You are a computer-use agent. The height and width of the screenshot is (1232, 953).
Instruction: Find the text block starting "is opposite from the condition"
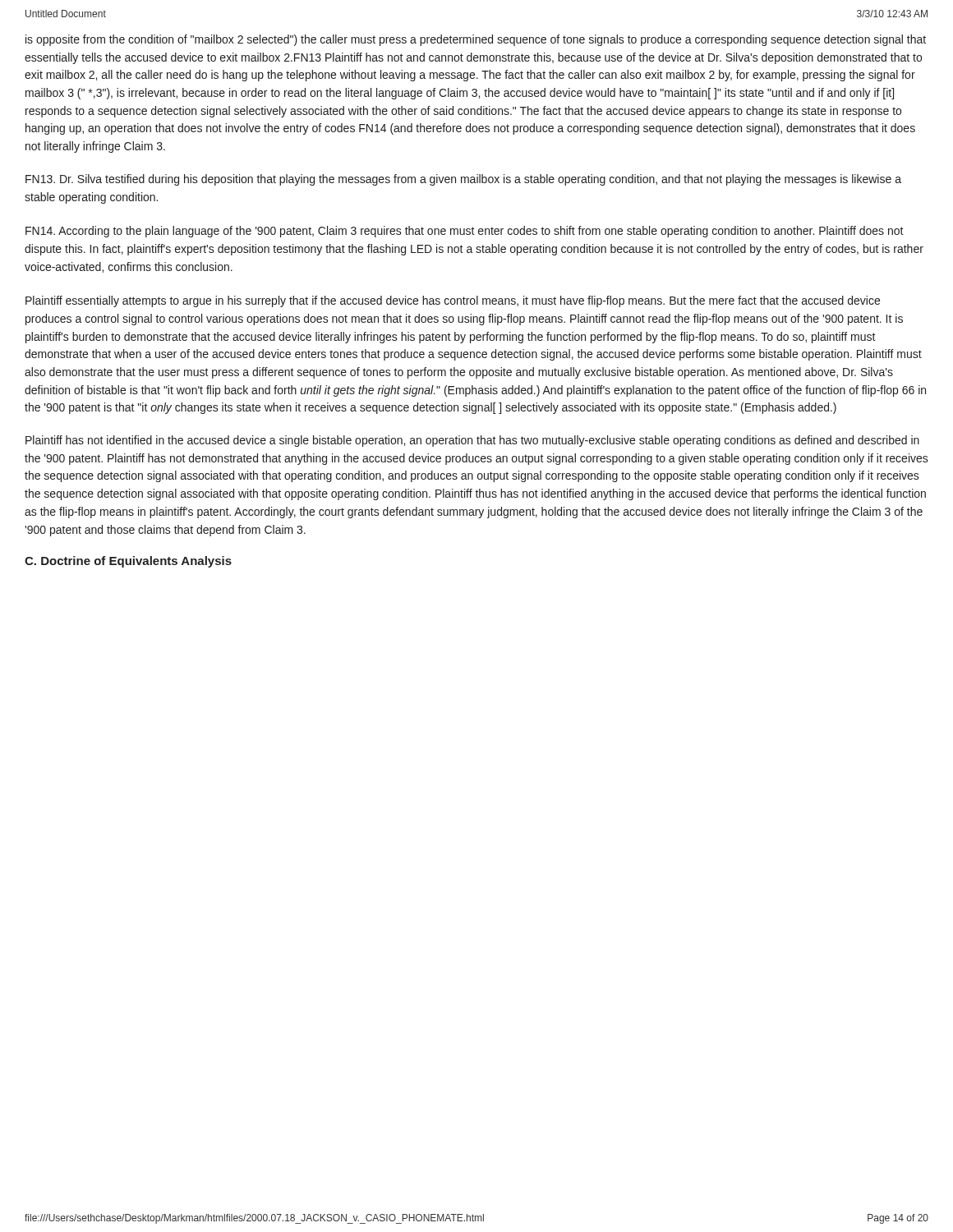(x=475, y=93)
